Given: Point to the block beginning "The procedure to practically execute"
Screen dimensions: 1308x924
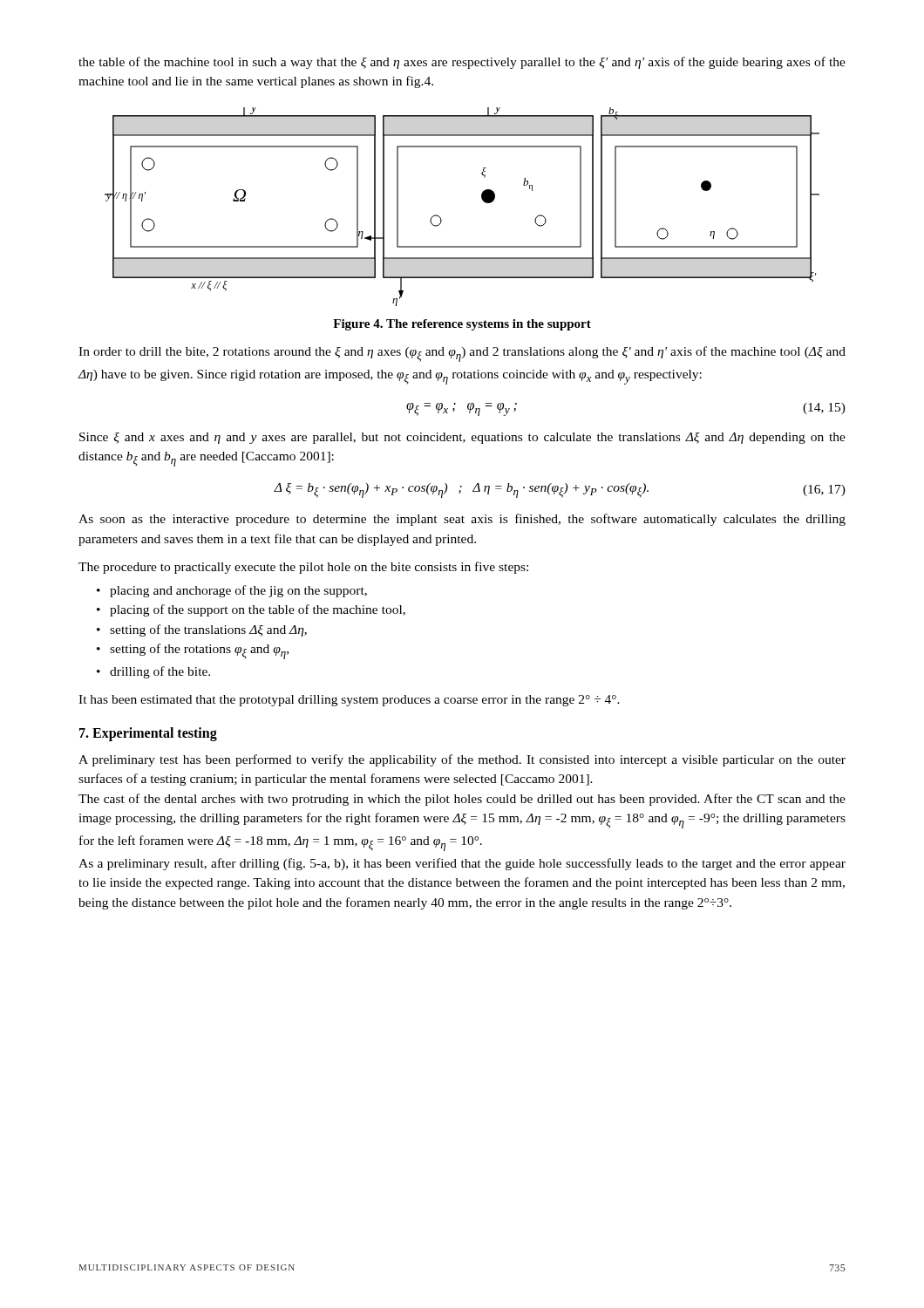Looking at the screenshot, I should [x=304, y=566].
